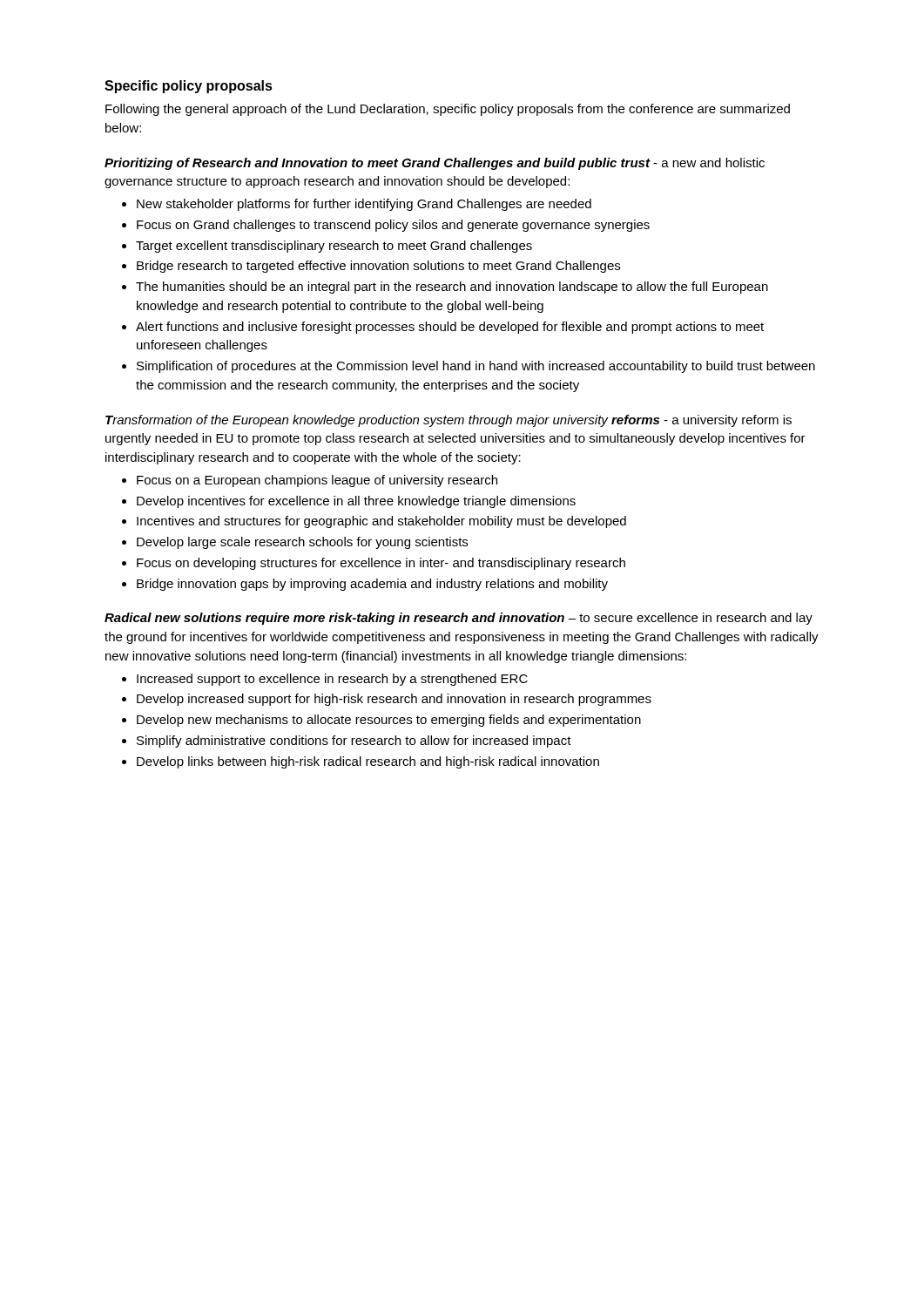924x1307 pixels.
Task: Point to the block beginning "Alert functions and inclusive foresight processes should be"
Action: click(478, 336)
